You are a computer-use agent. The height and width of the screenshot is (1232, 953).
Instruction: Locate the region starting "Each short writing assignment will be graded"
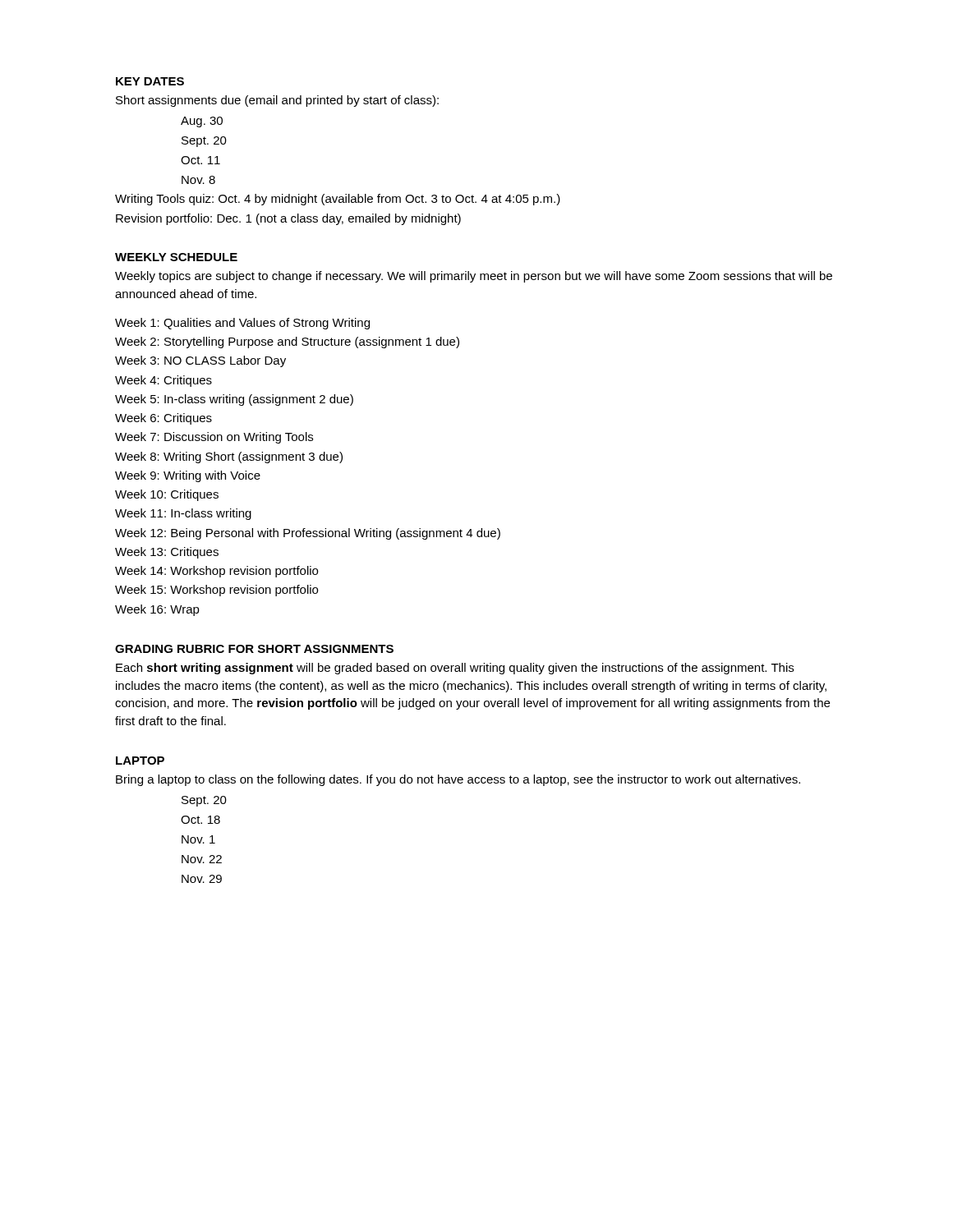pyautogui.click(x=473, y=694)
